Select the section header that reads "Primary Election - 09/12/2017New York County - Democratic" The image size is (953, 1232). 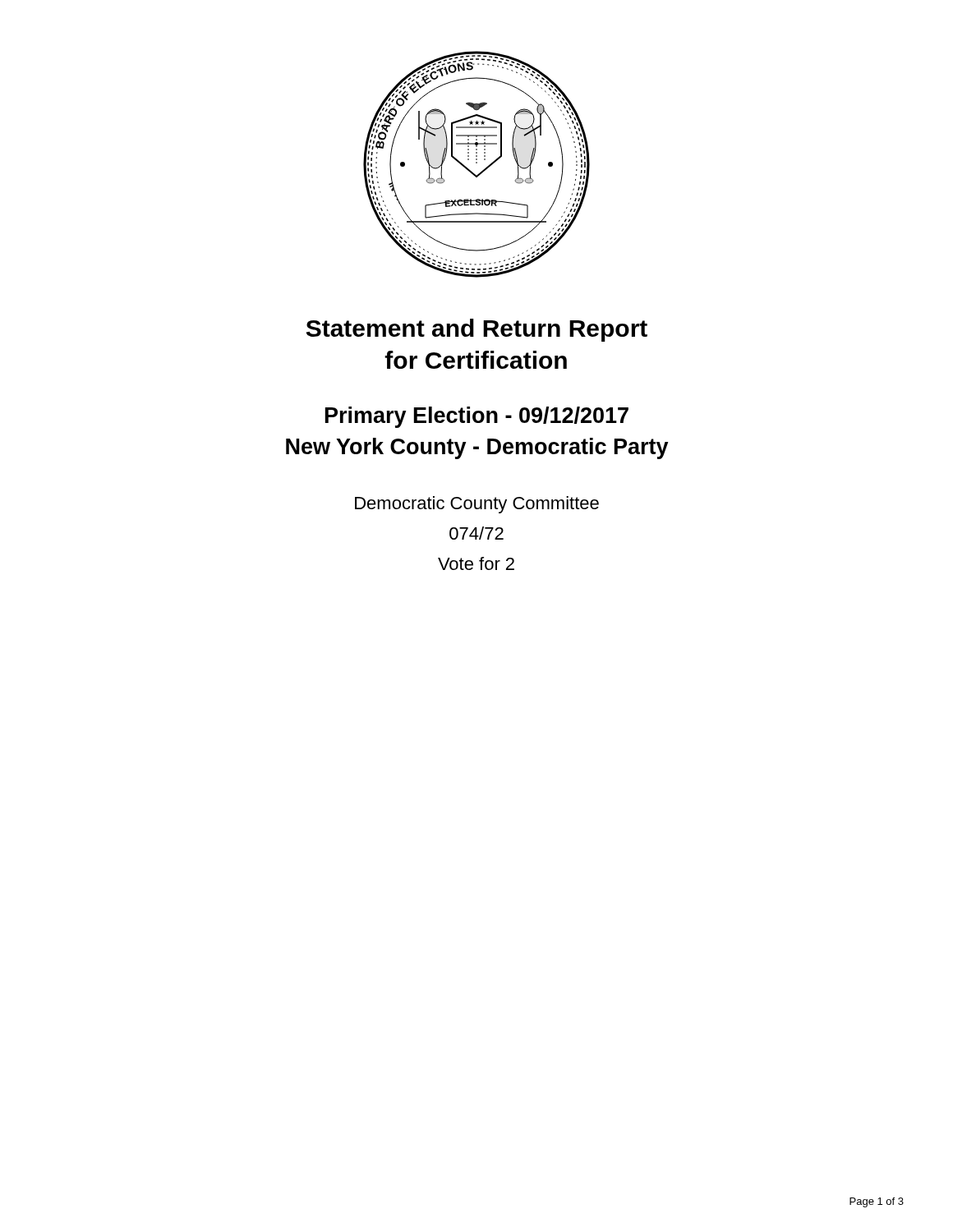coord(476,432)
